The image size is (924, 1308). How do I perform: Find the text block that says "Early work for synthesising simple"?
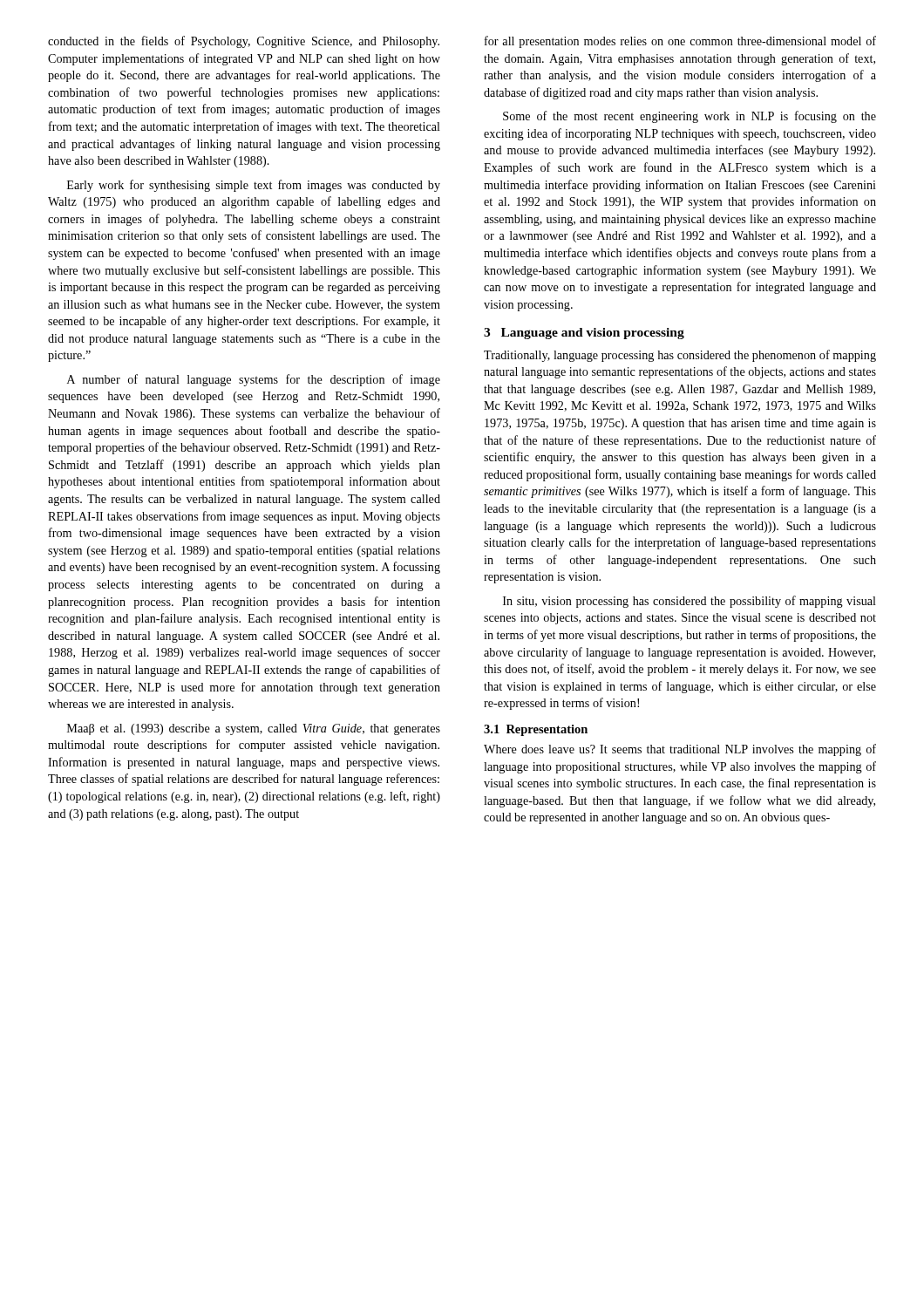click(244, 271)
